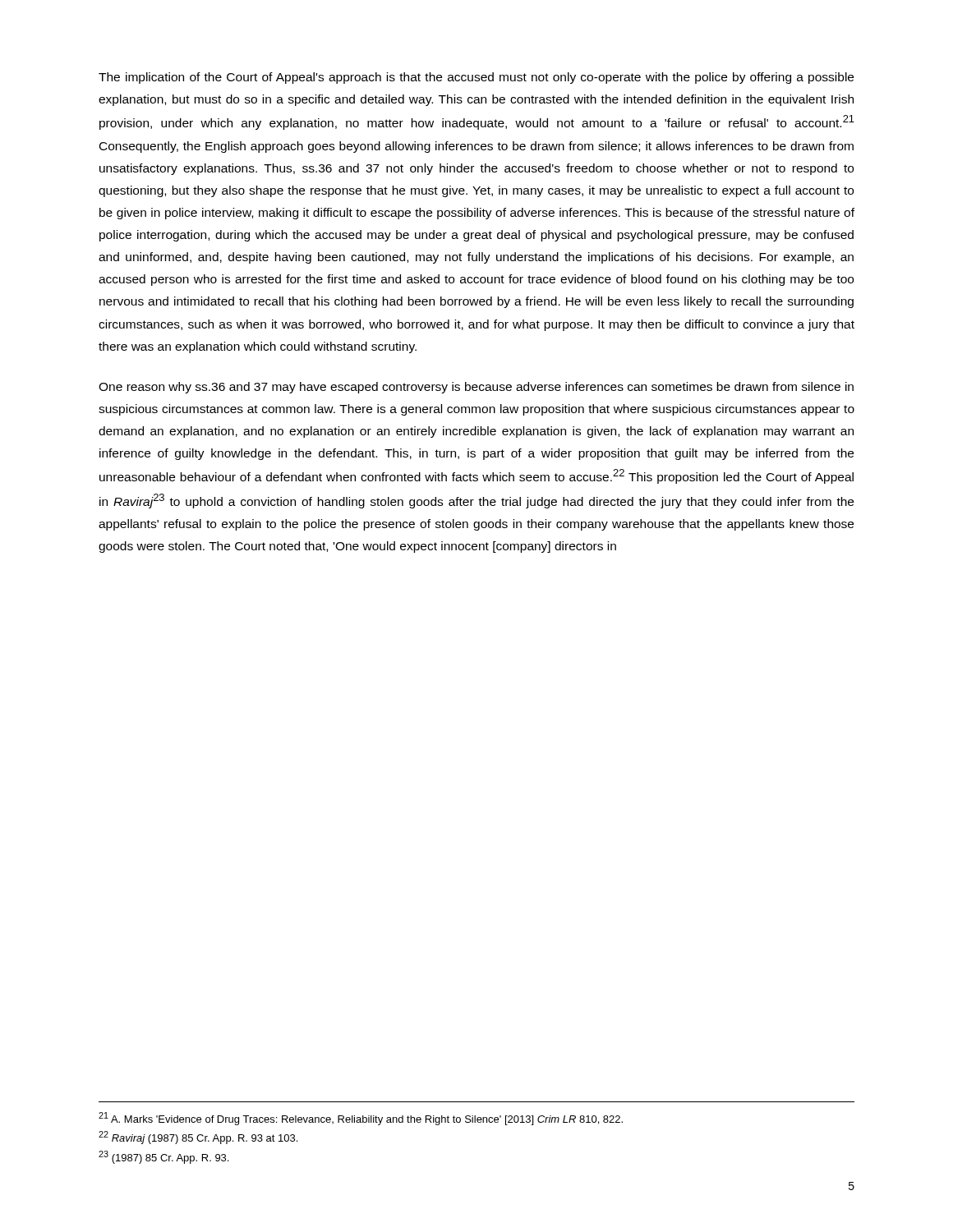The height and width of the screenshot is (1232, 953).
Task: Locate the text starting "23 (1987) 85 Cr. App. R."
Action: click(164, 1156)
